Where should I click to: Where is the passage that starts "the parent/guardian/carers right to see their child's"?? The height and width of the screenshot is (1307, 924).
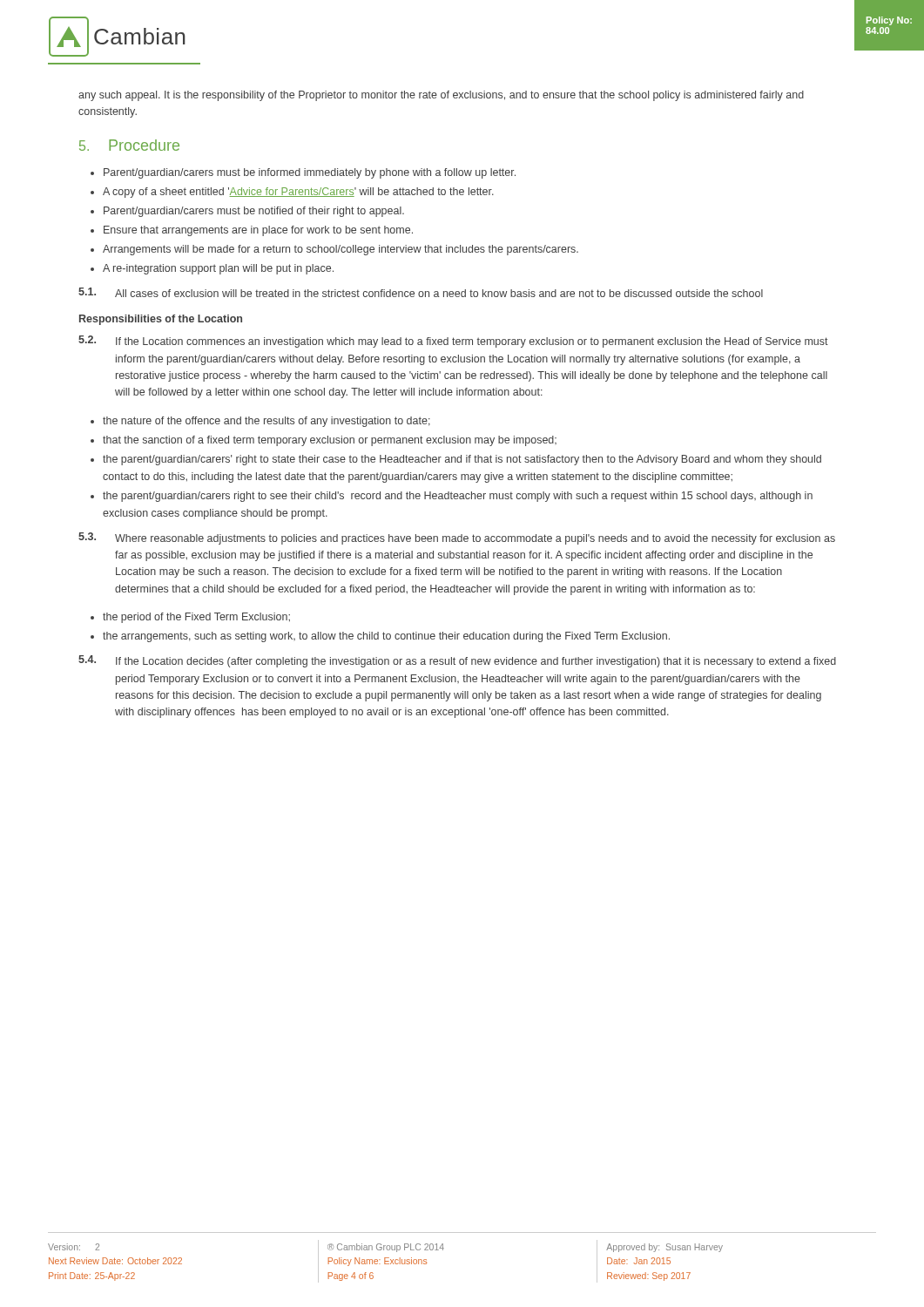[458, 504]
